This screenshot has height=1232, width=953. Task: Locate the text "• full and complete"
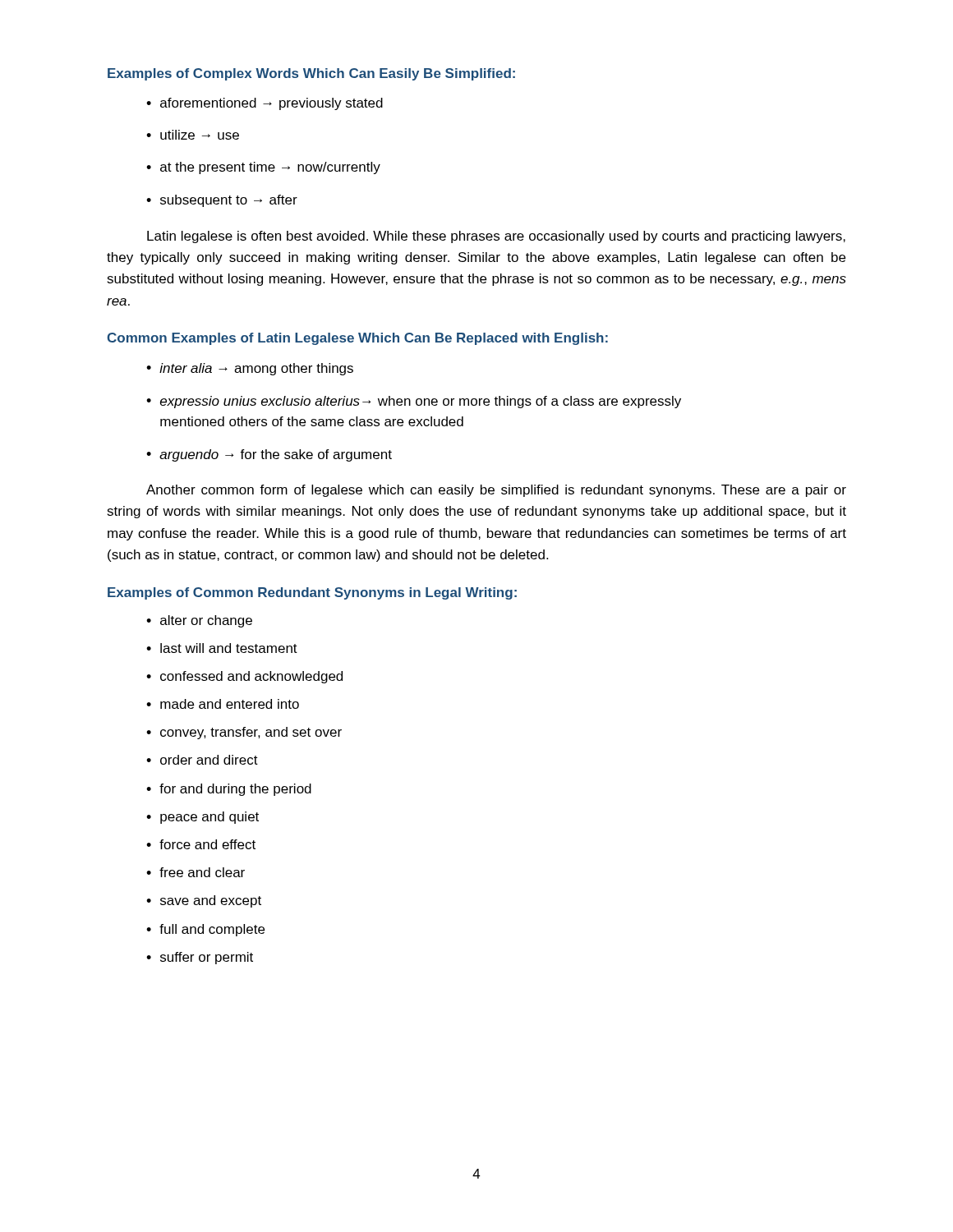click(x=206, y=930)
